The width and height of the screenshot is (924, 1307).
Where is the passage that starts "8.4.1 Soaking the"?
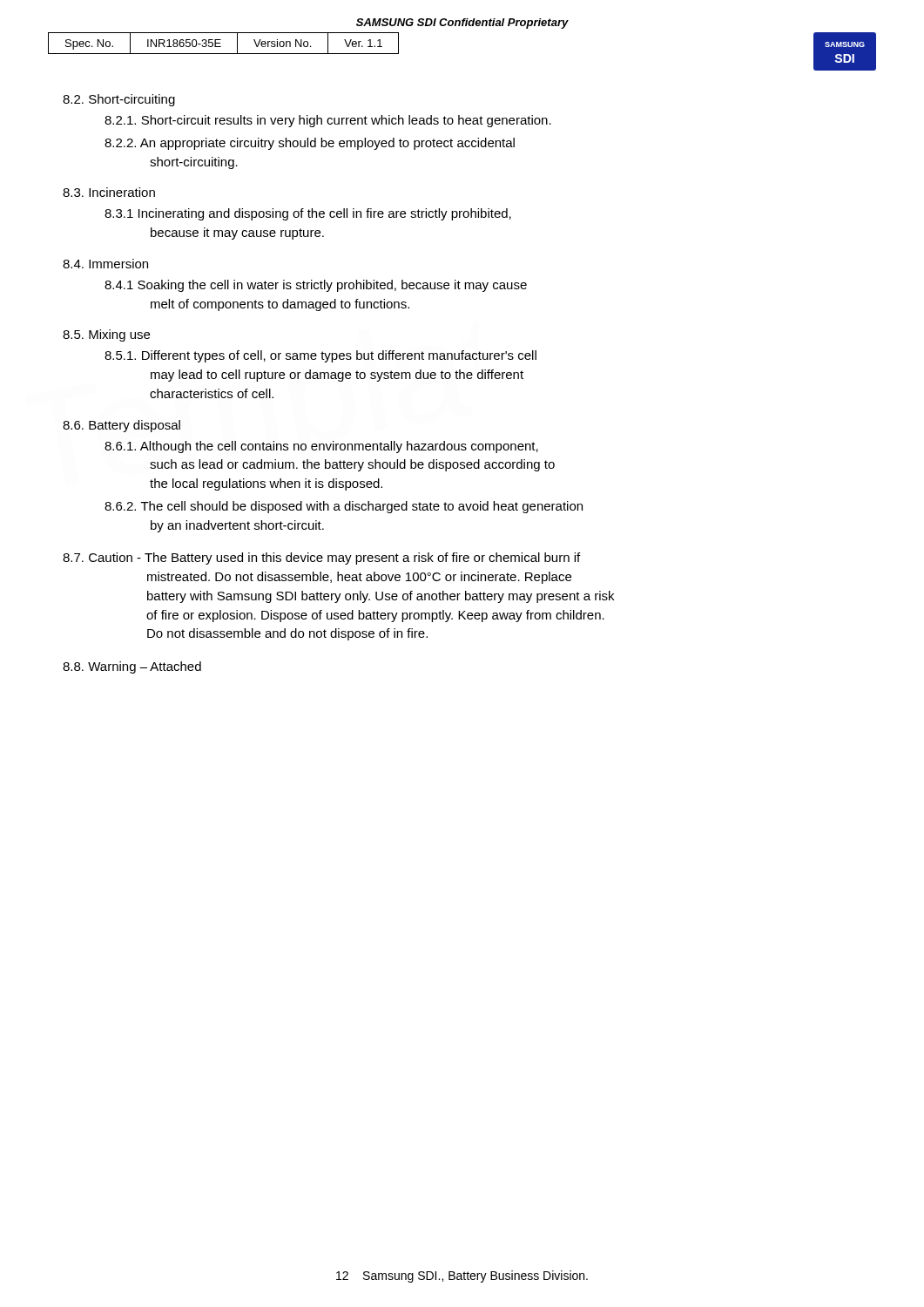(316, 294)
